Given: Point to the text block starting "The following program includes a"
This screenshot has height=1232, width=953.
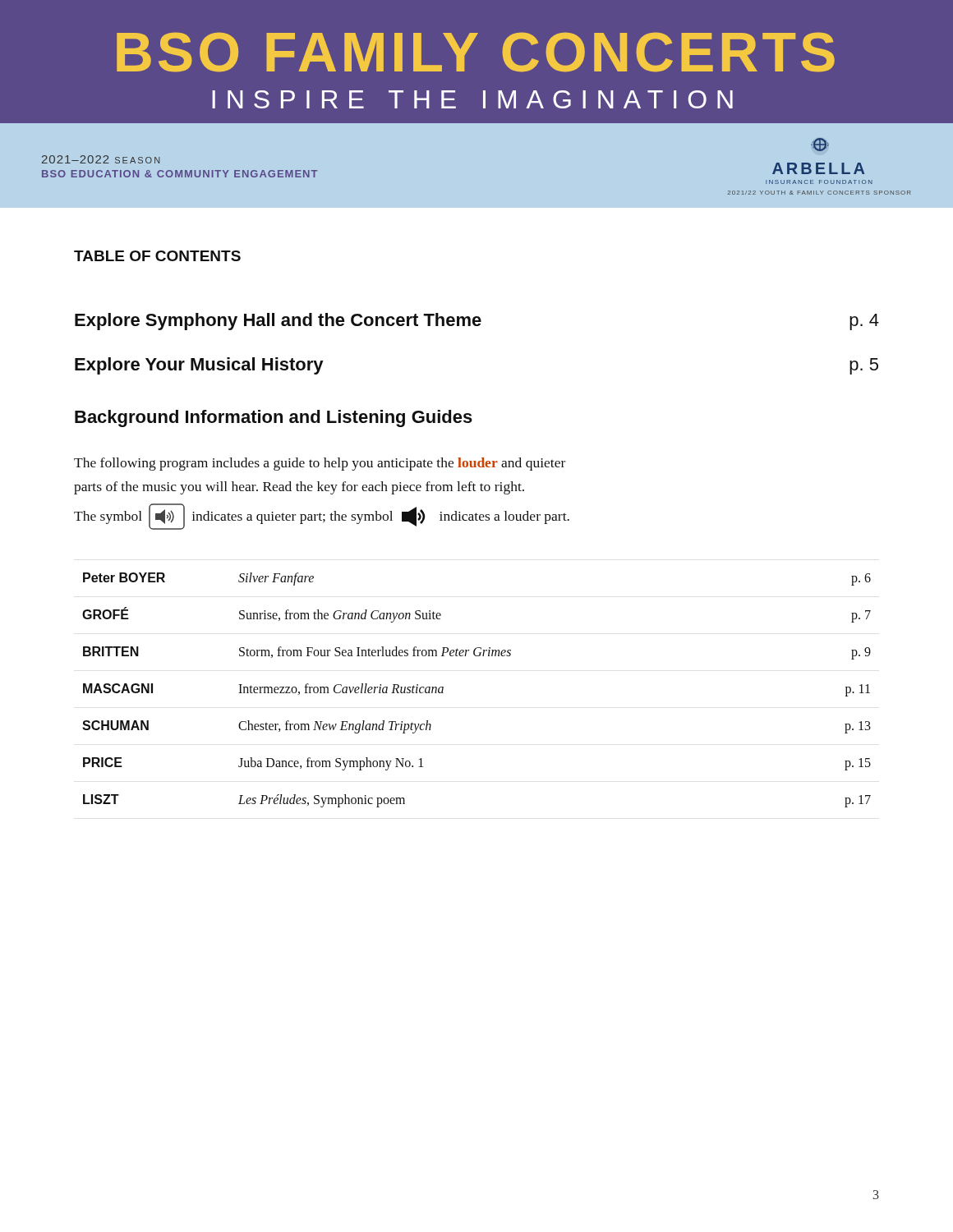Looking at the screenshot, I should (320, 474).
